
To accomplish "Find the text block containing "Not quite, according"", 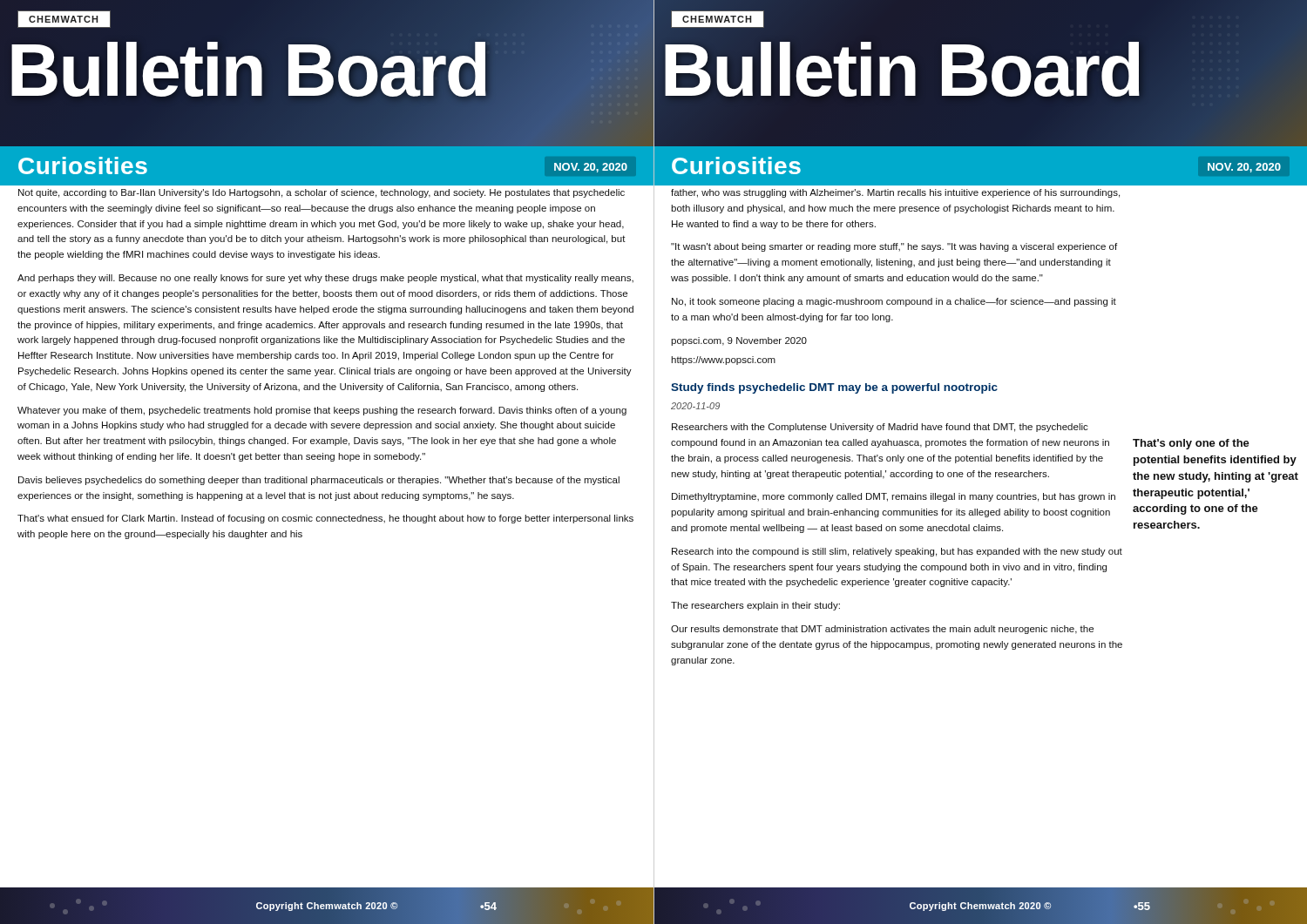I will [321, 223].
